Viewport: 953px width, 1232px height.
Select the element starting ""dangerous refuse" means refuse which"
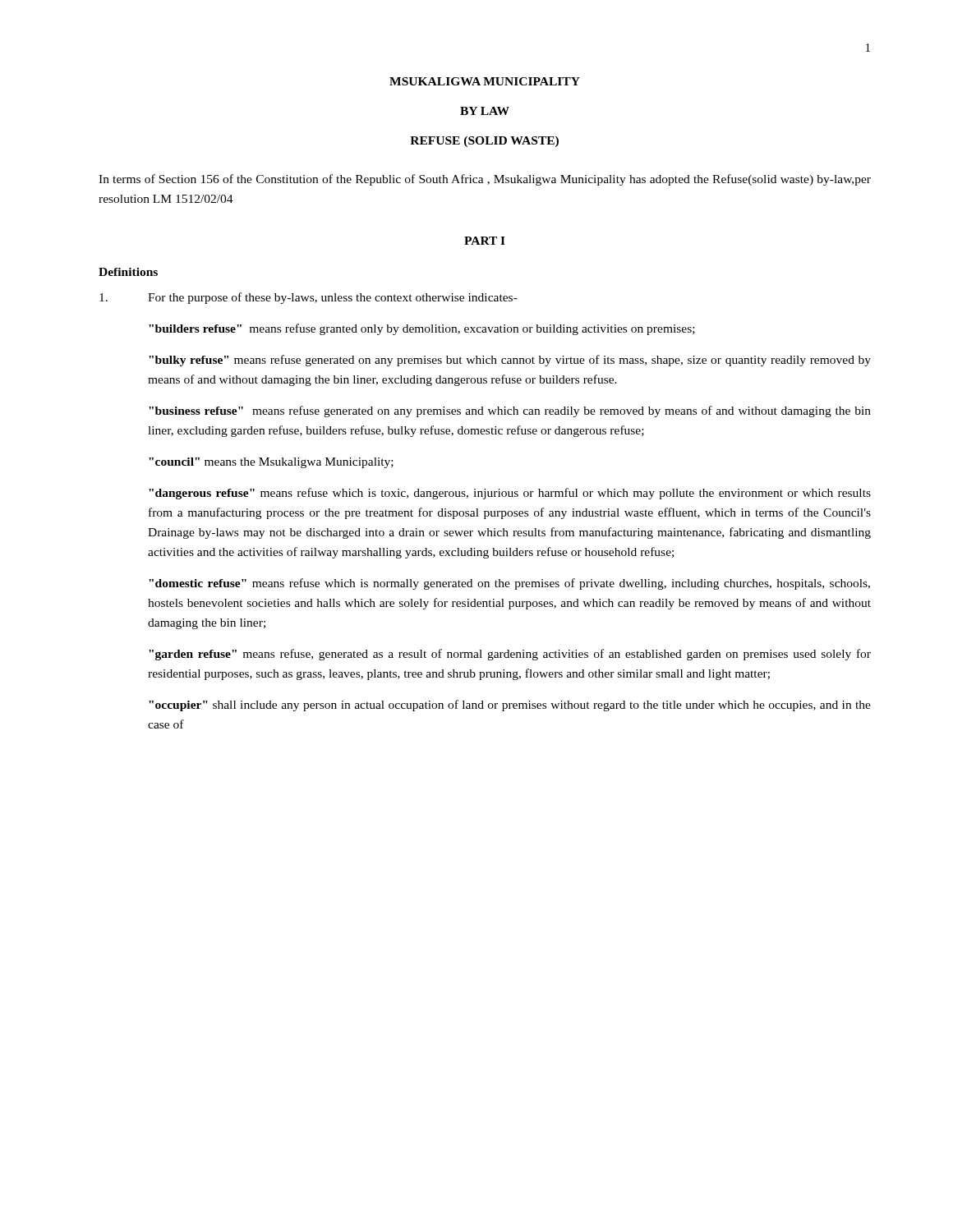(509, 522)
